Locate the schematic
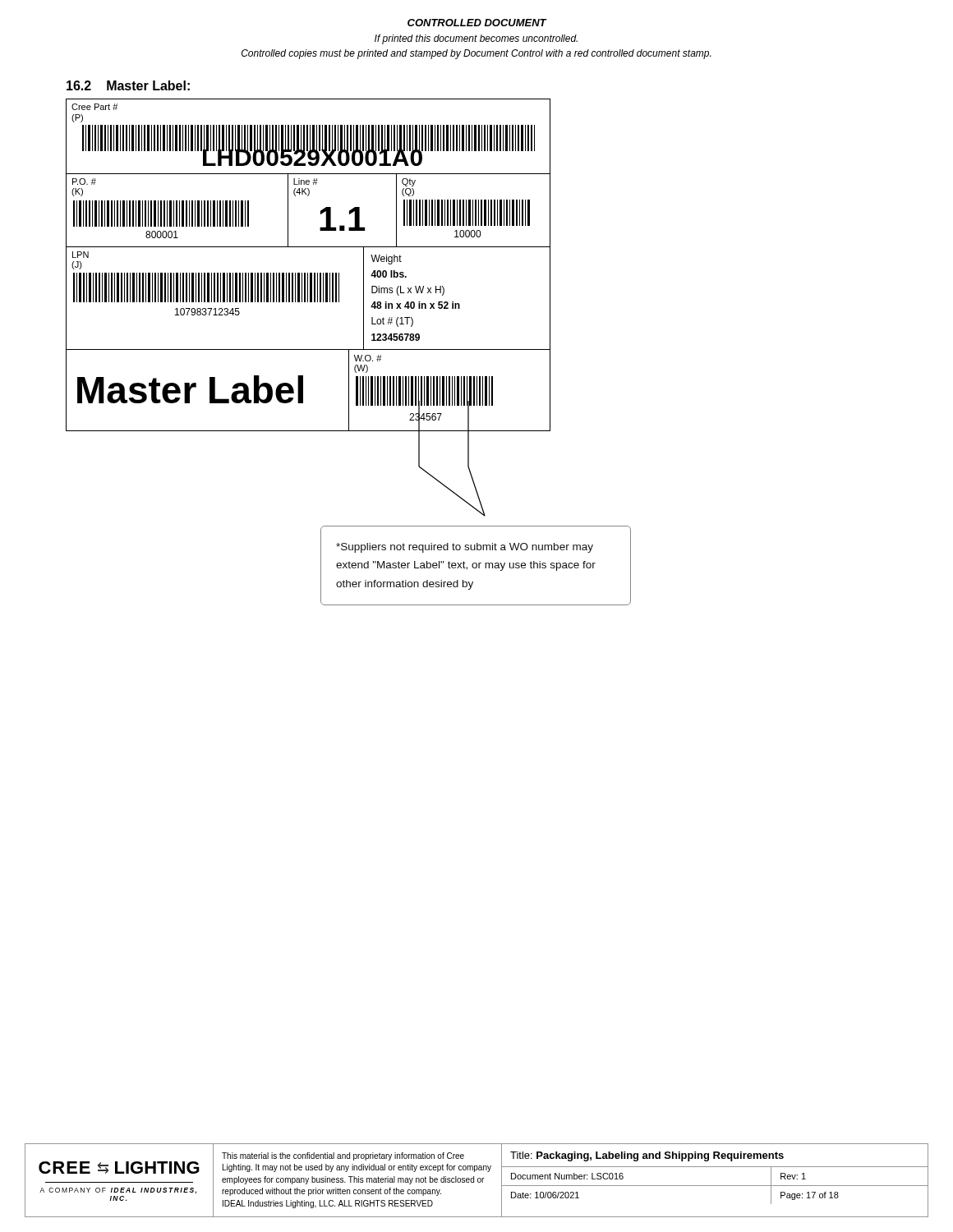The height and width of the screenshot is (1232, 953). click(x=309, y=265)
